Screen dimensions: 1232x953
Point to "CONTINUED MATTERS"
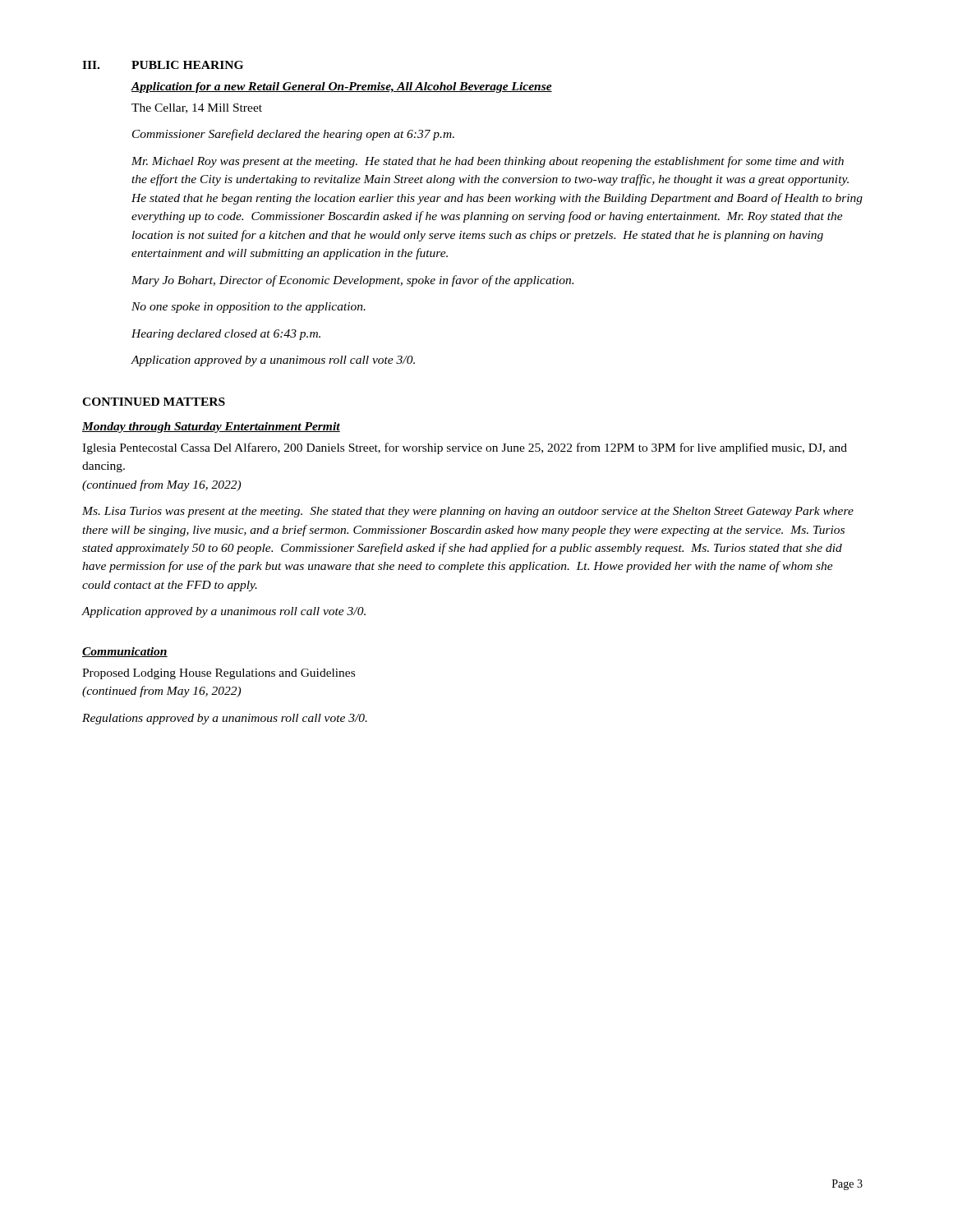pyautogui.click(x=154, y=401)
